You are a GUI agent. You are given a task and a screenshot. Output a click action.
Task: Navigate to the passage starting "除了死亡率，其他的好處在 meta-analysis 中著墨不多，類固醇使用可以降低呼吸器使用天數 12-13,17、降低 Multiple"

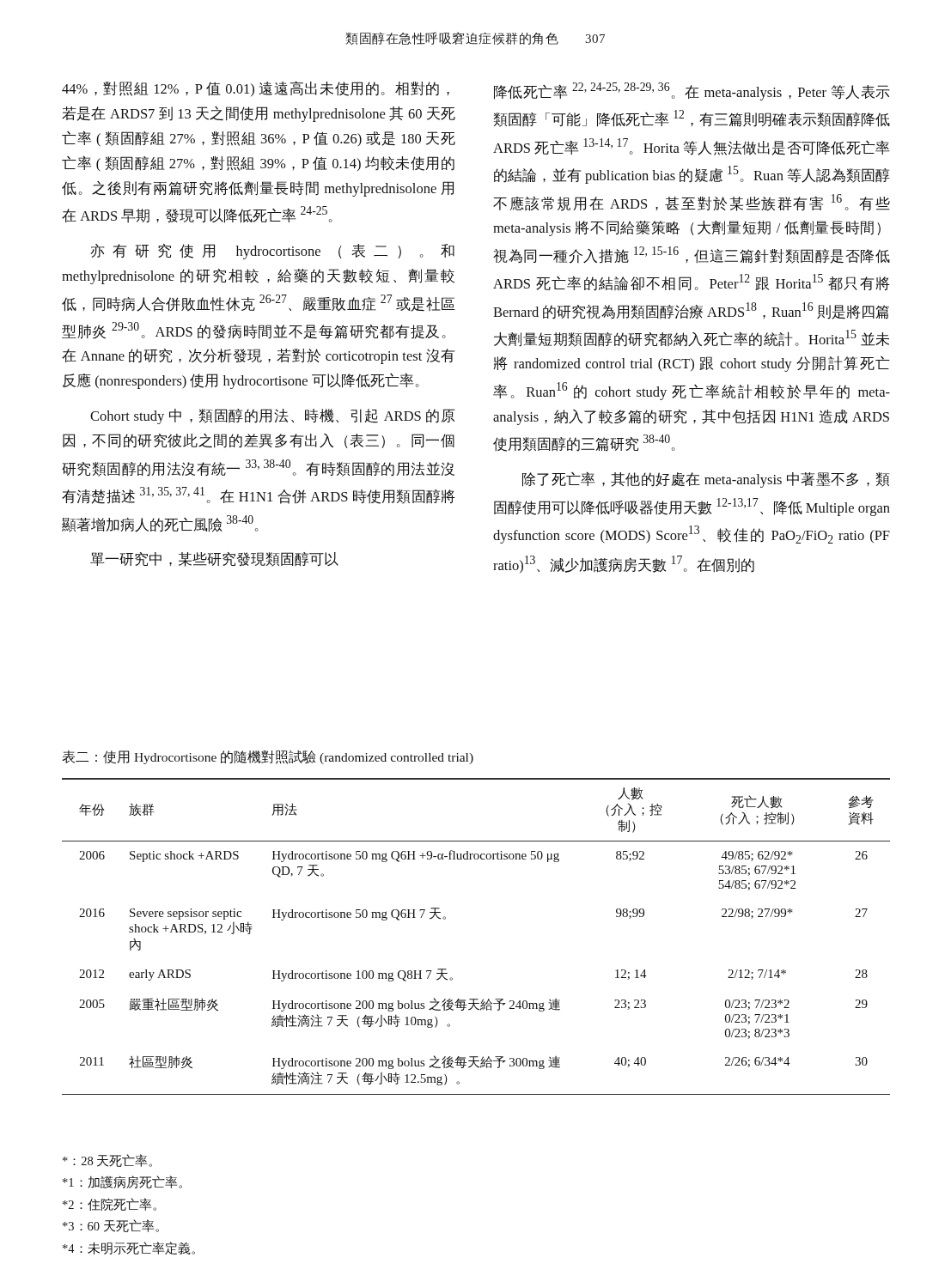coord(692,522)
